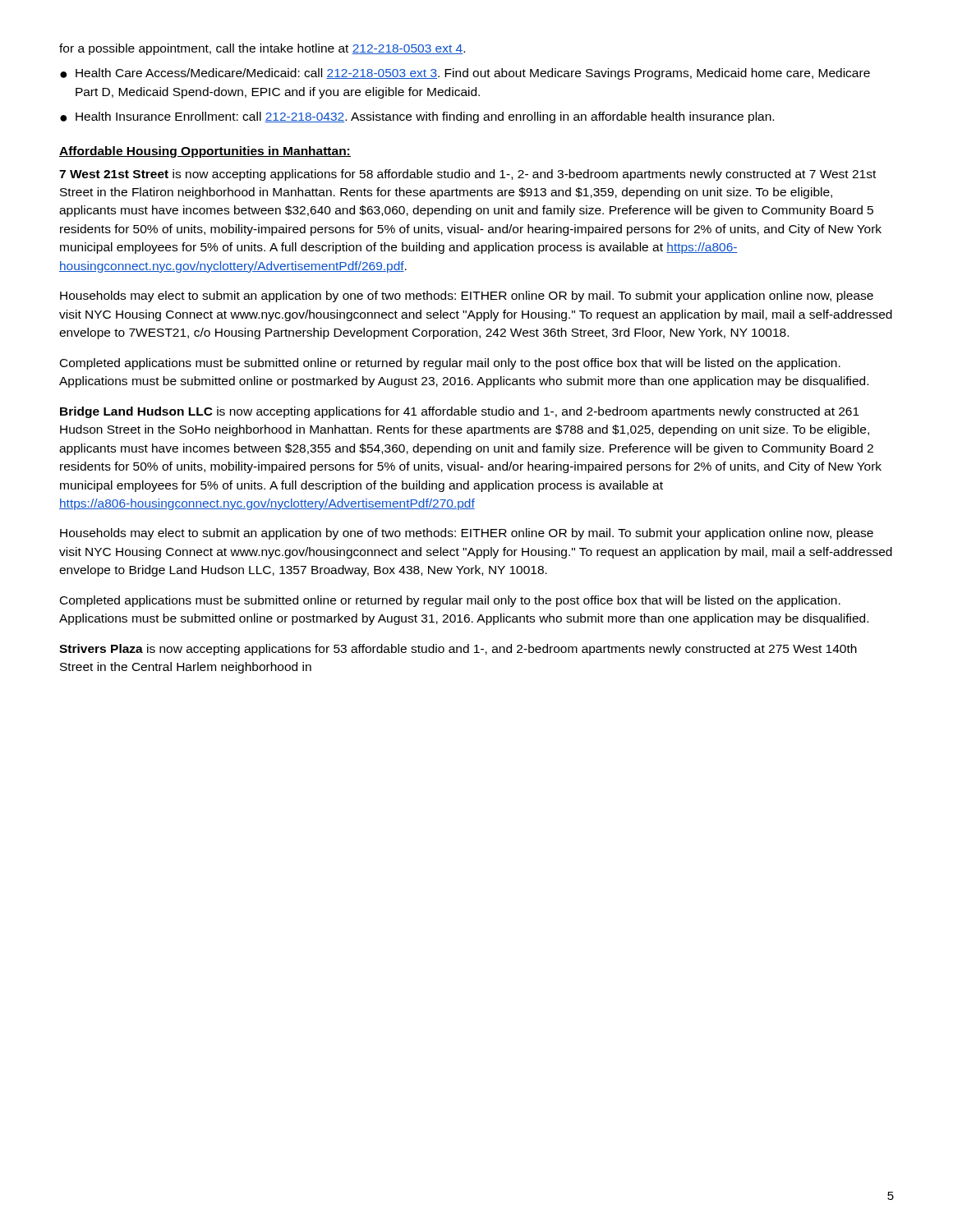Select the section header that says "Affordable Housing Opportunities in"
Screen dimensions: 1232x953
[x=205, y=150]
